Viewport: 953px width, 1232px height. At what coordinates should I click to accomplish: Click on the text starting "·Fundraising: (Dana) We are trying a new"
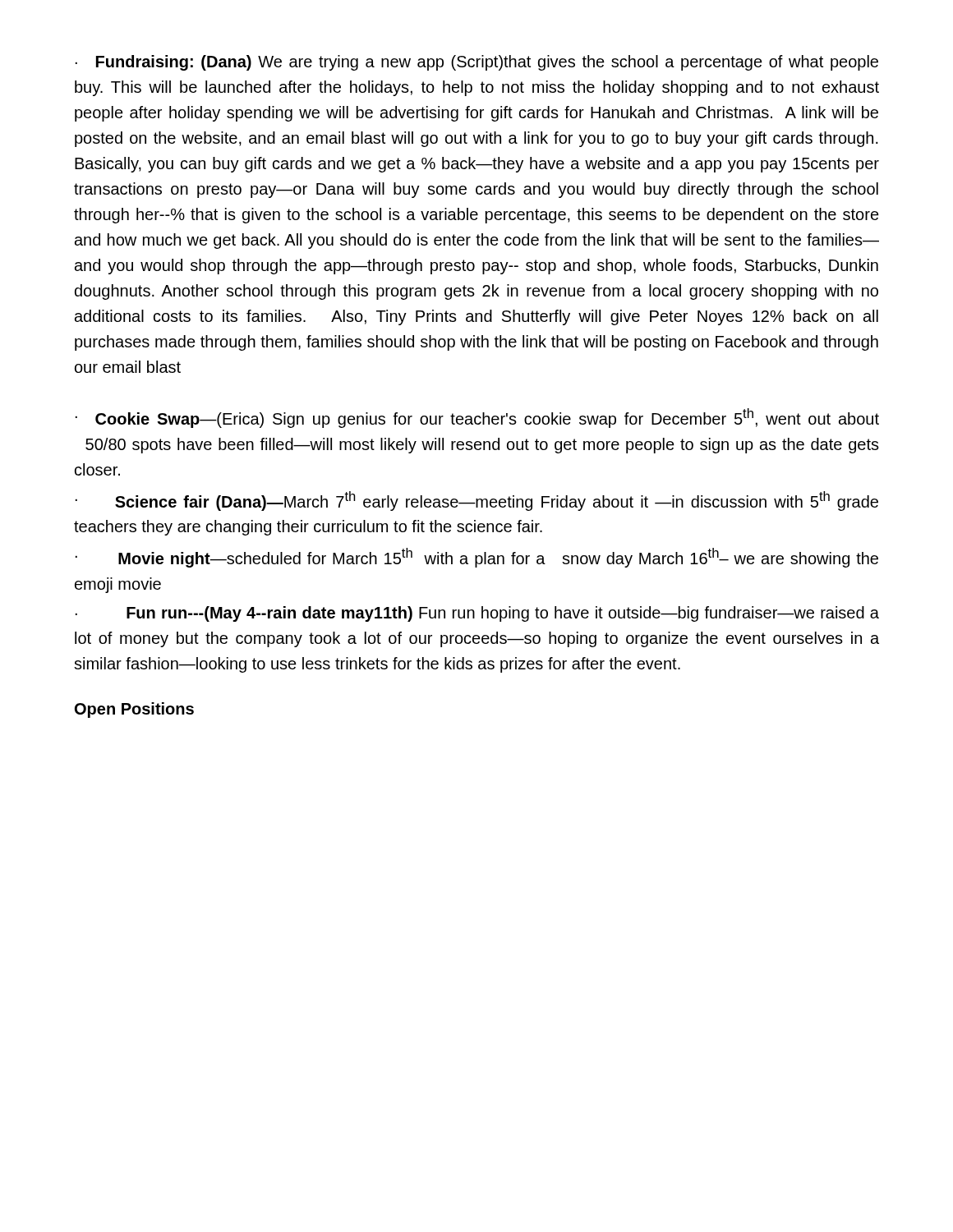[x=476, y=213]
